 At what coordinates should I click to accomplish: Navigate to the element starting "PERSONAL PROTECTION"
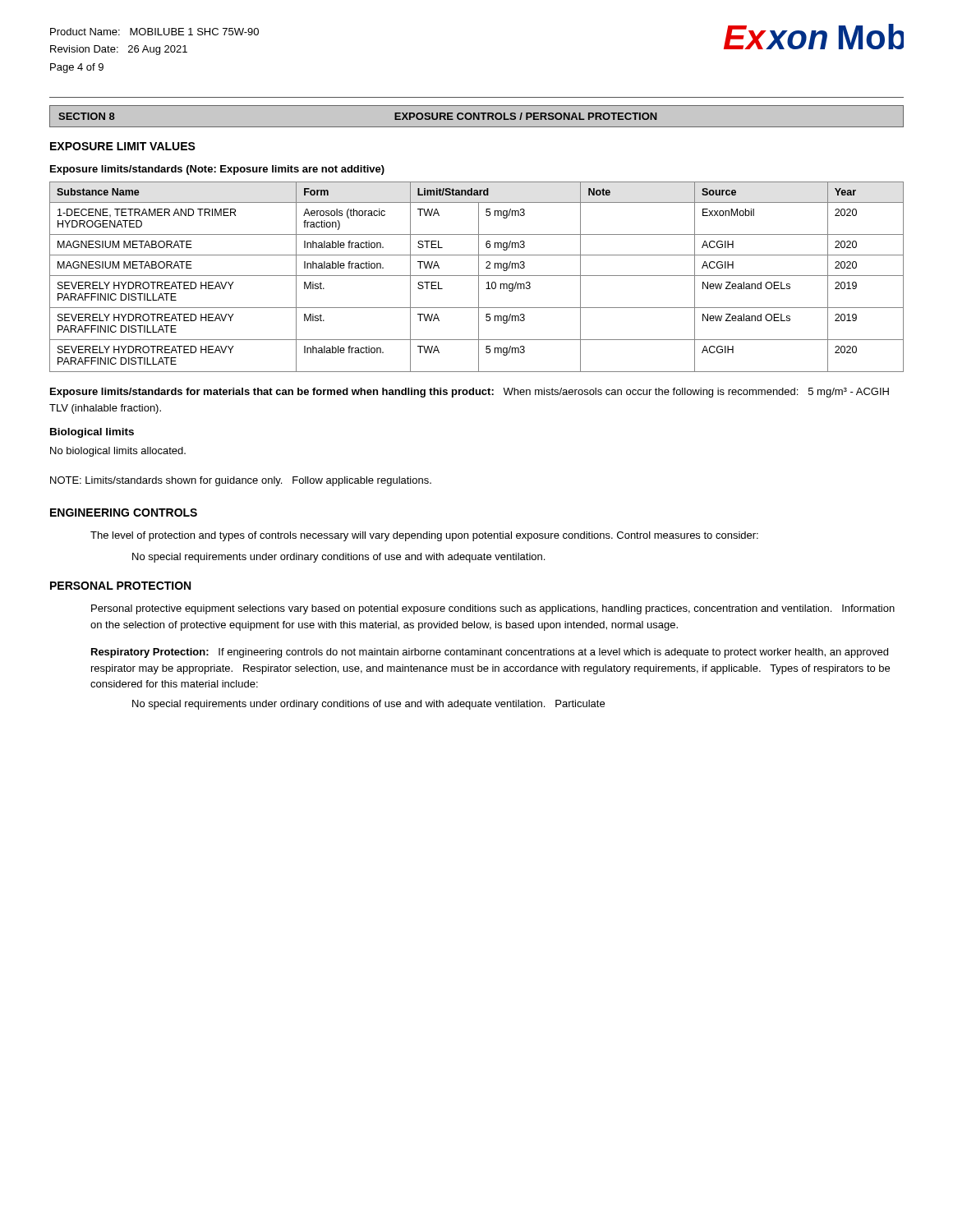(120, 586)
